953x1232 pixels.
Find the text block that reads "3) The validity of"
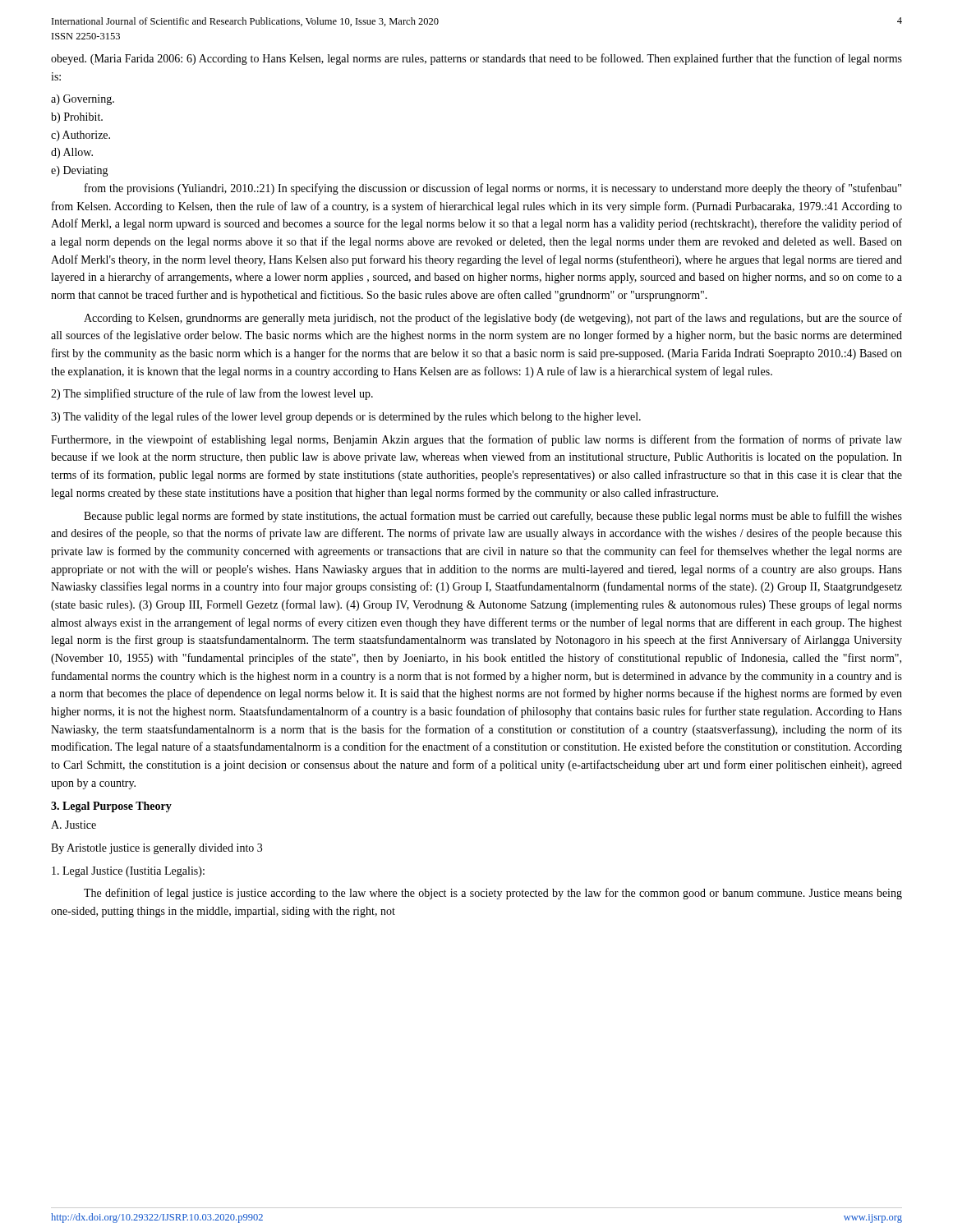point(476,417)
